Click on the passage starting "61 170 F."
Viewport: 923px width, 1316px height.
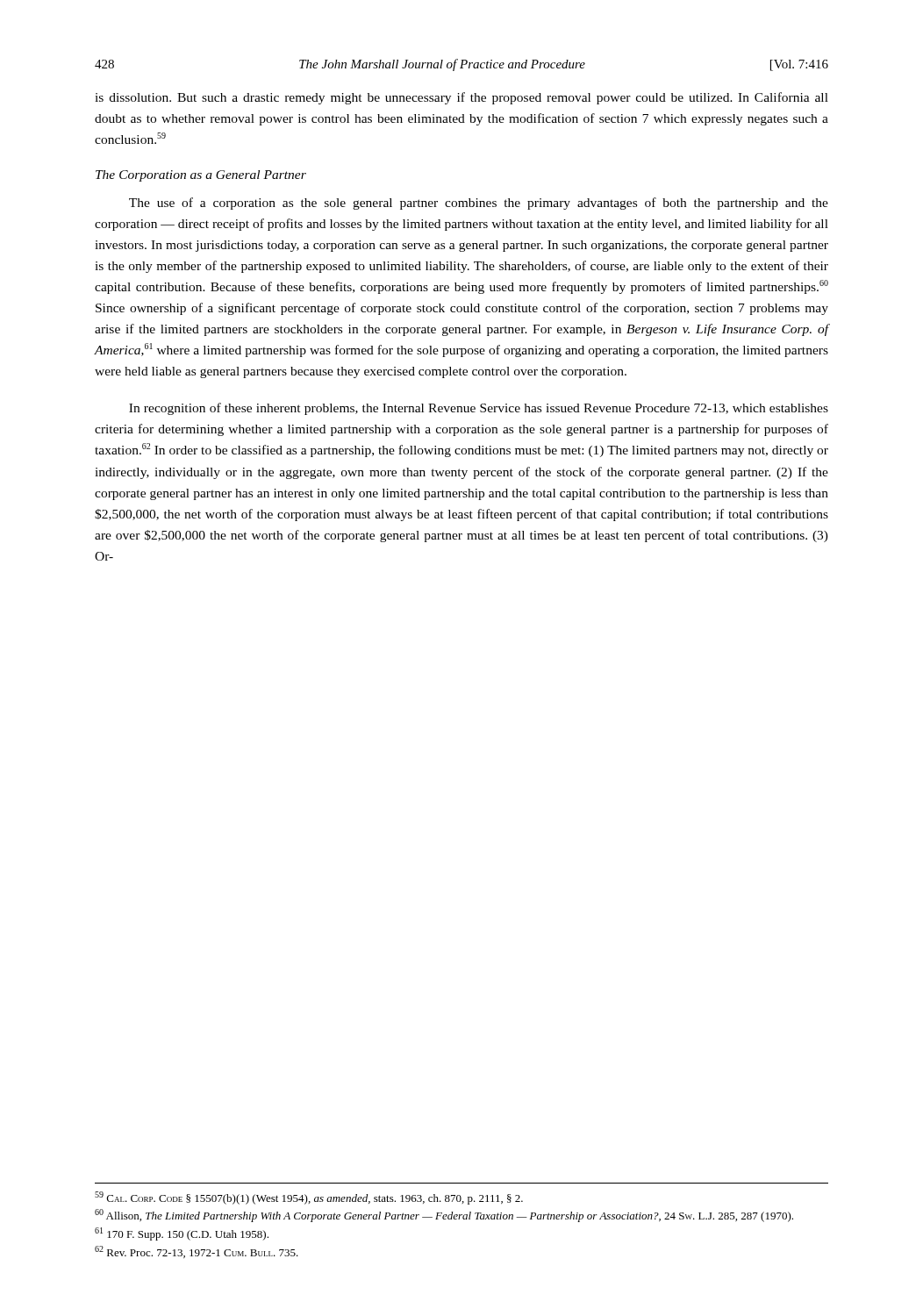(x=182, y=1234)
